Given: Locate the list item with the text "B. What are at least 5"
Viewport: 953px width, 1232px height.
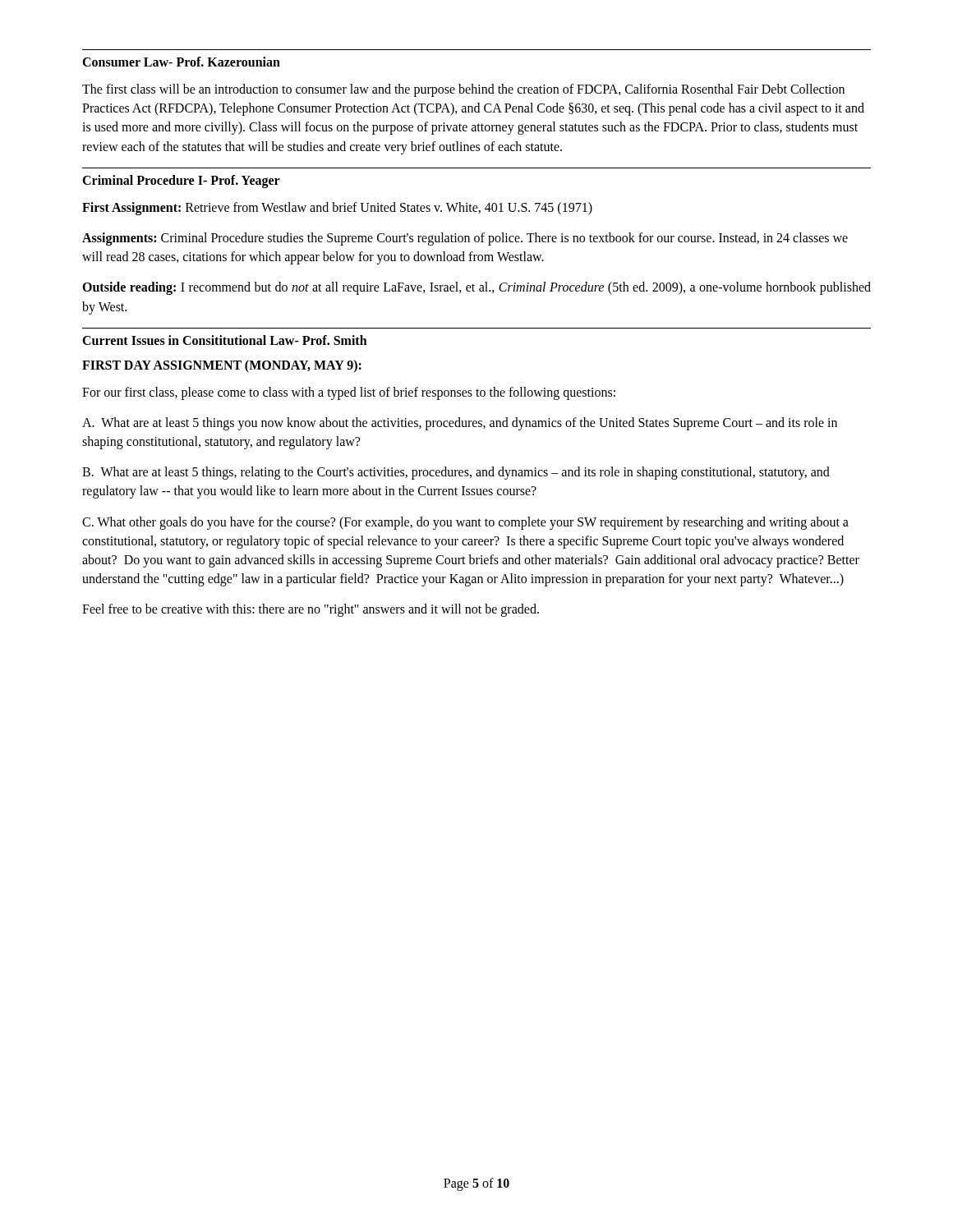Looking at the screenshot, I should tap(456, 482).
